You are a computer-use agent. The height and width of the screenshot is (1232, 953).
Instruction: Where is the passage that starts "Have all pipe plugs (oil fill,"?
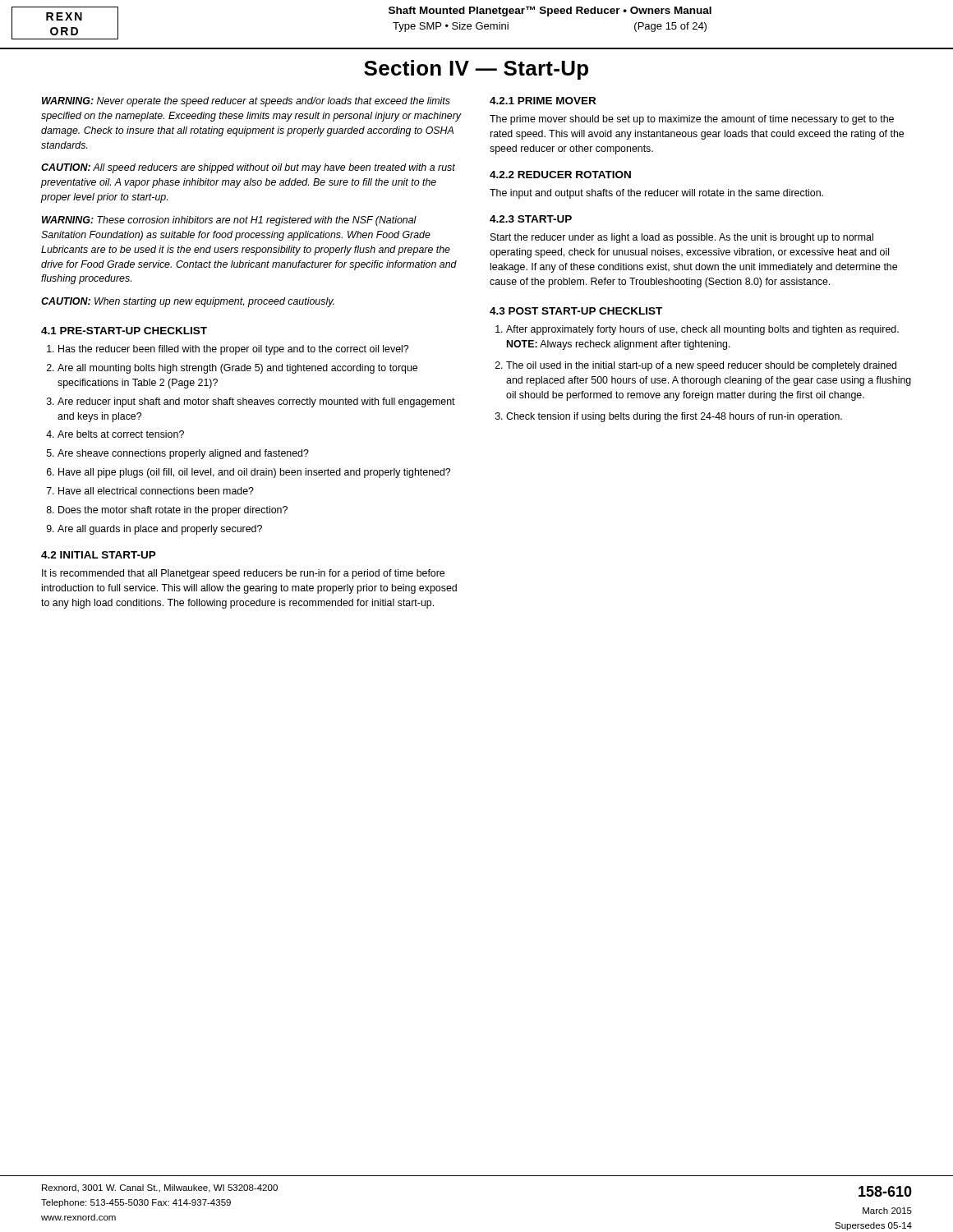(x=254, y=472)
